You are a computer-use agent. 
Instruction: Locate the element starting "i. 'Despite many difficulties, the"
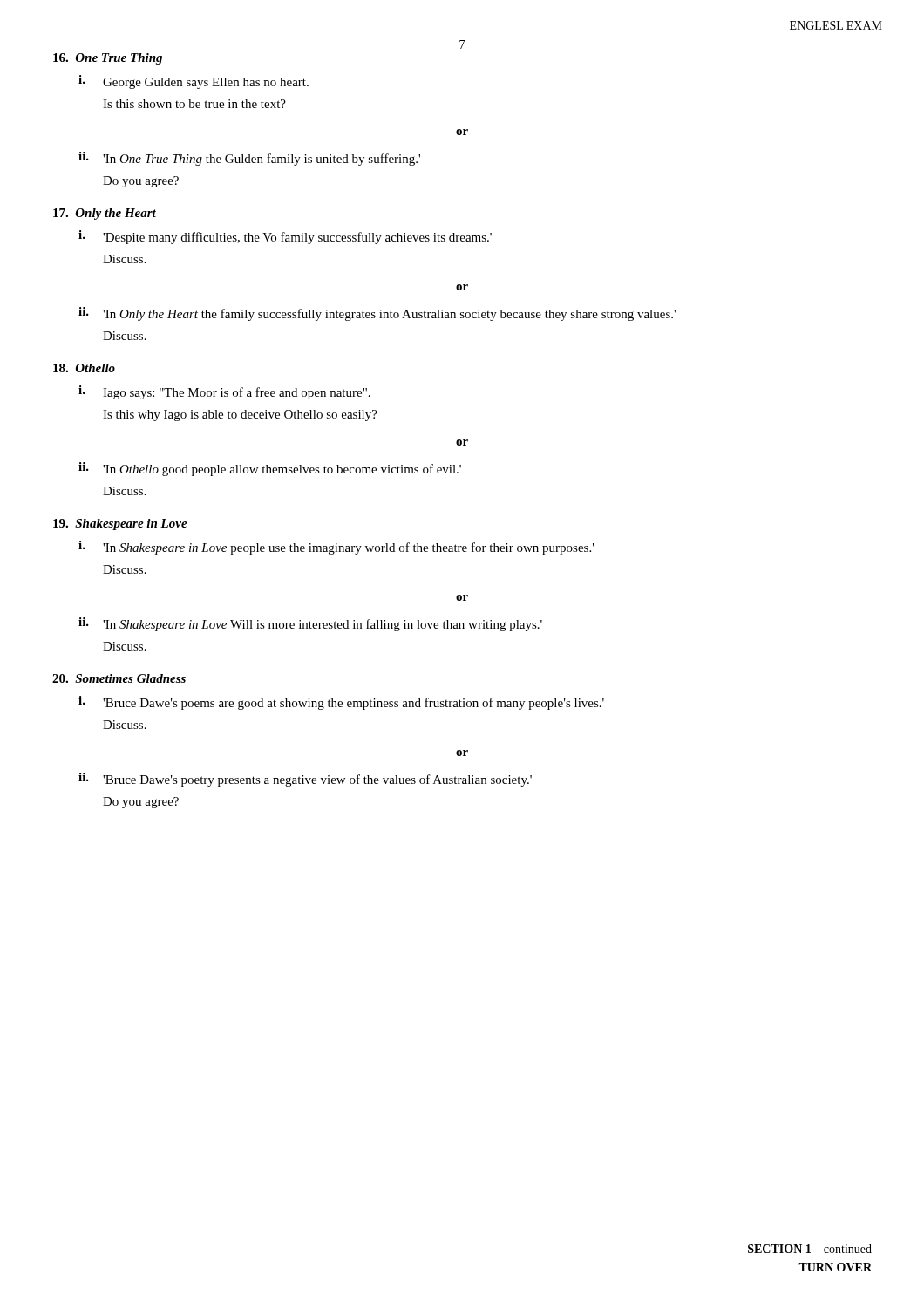click(x=475, y=248)
